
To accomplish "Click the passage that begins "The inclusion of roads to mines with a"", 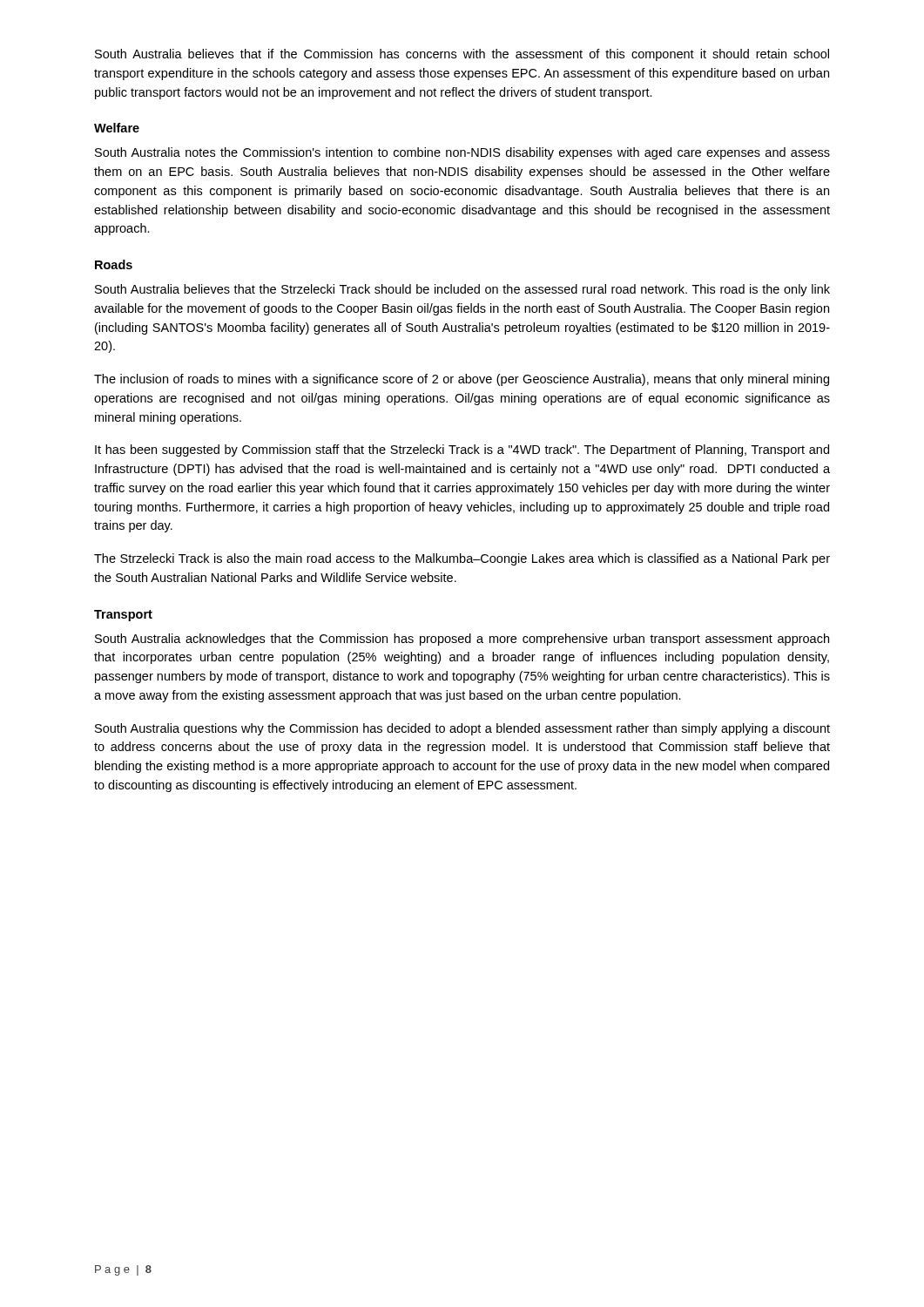I will 462,398.
